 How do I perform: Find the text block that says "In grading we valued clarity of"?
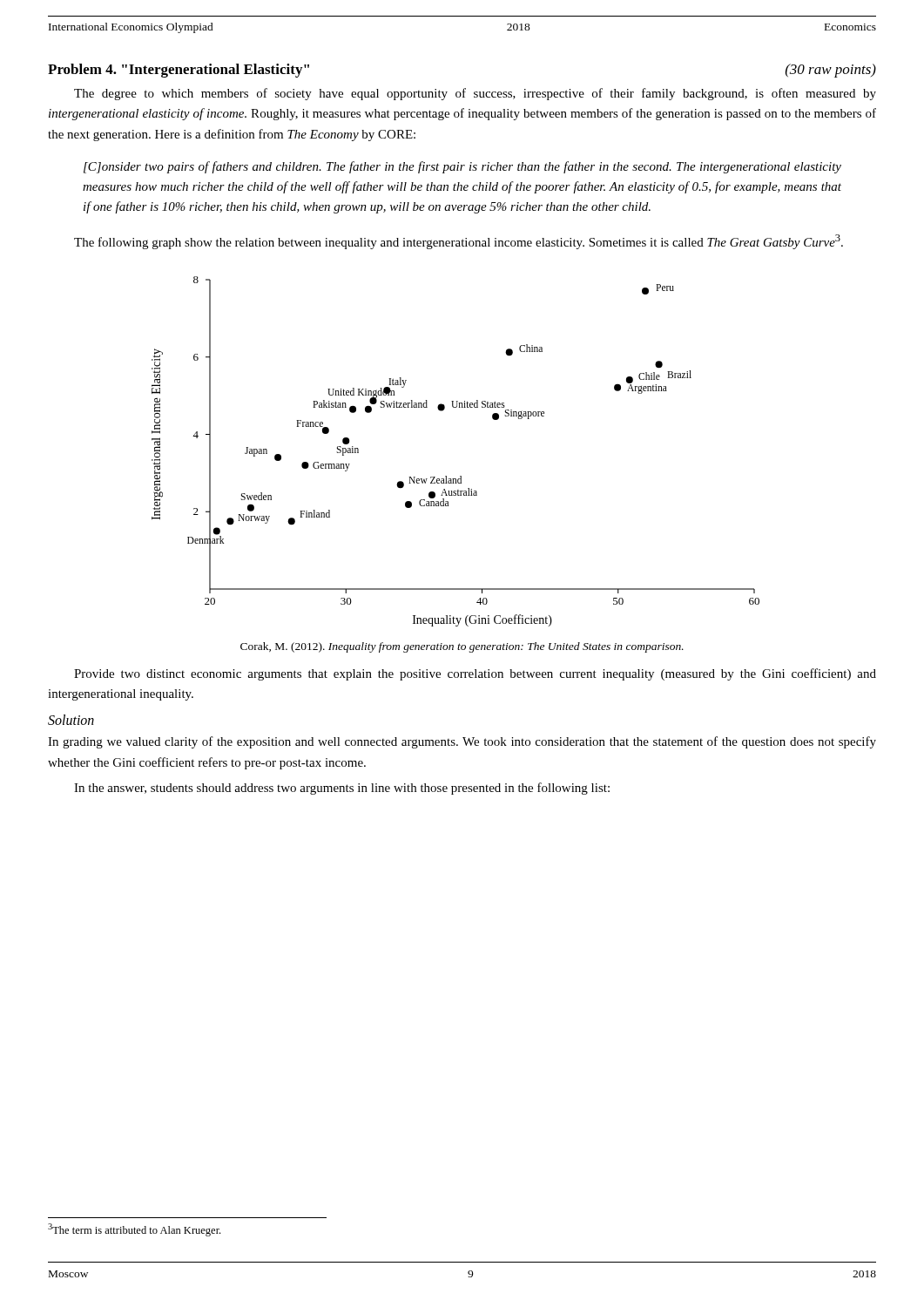click(x=462, y=752)
